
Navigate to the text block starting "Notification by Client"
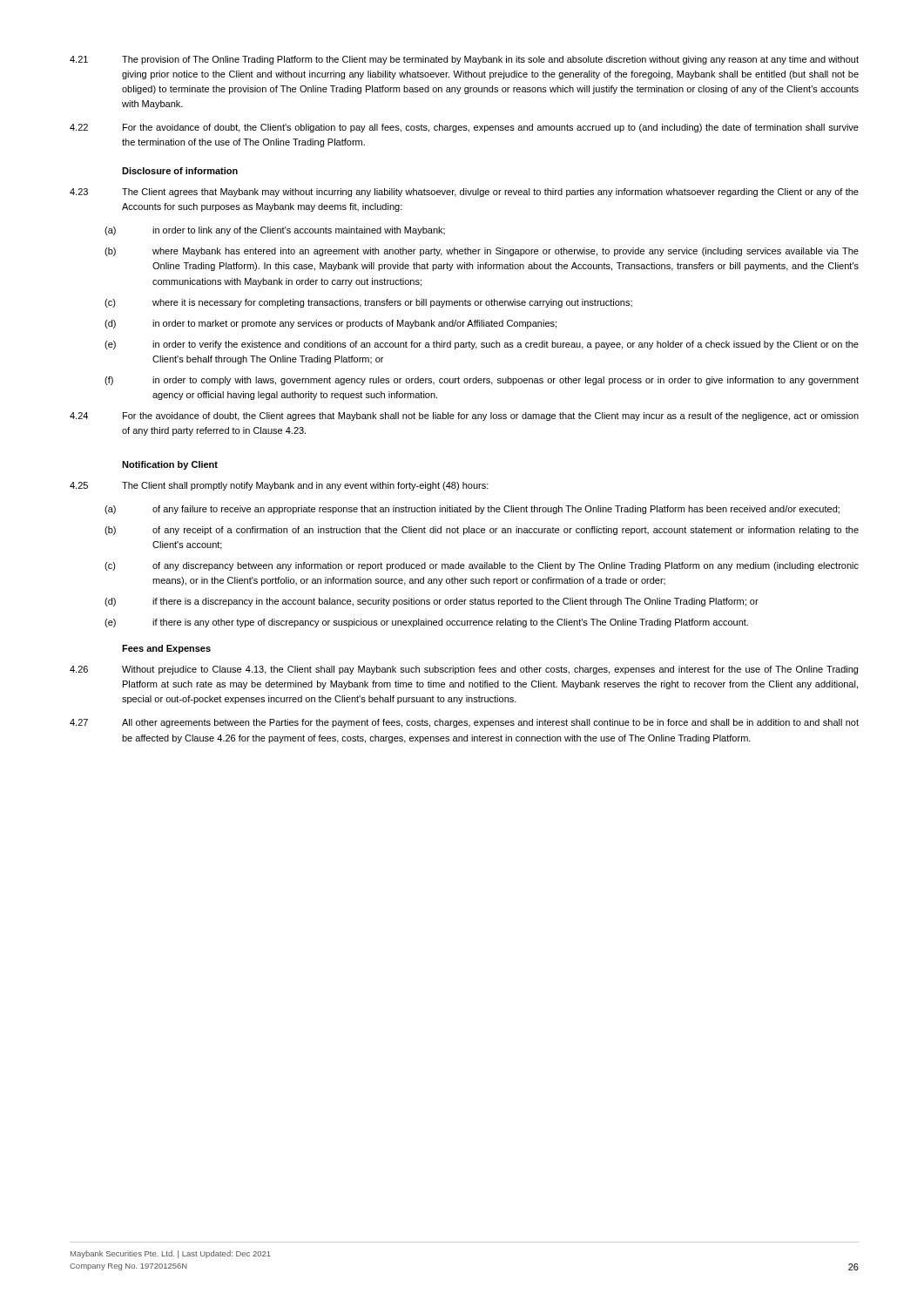(170, 464)
